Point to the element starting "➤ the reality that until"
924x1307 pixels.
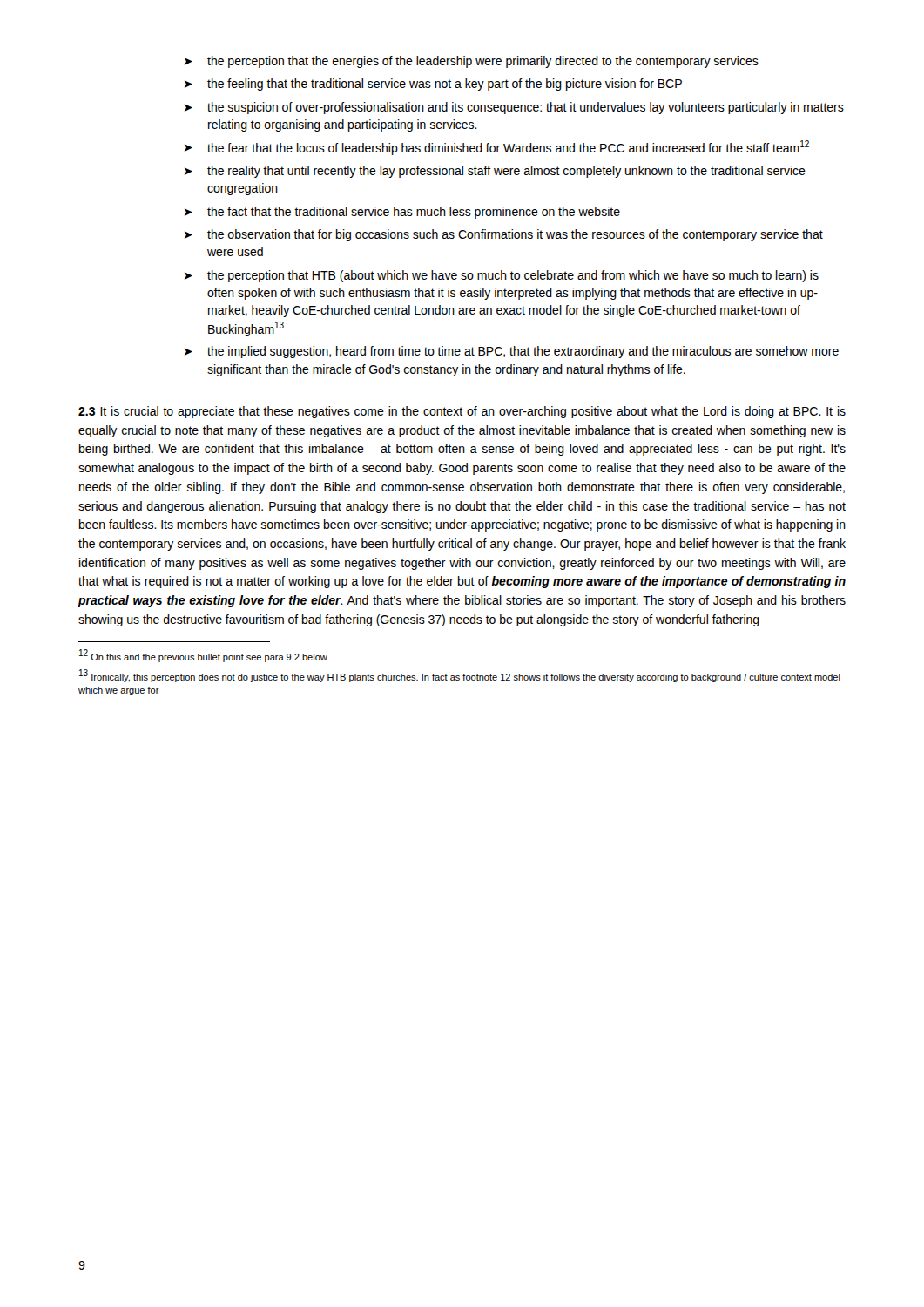pos(514,180)
